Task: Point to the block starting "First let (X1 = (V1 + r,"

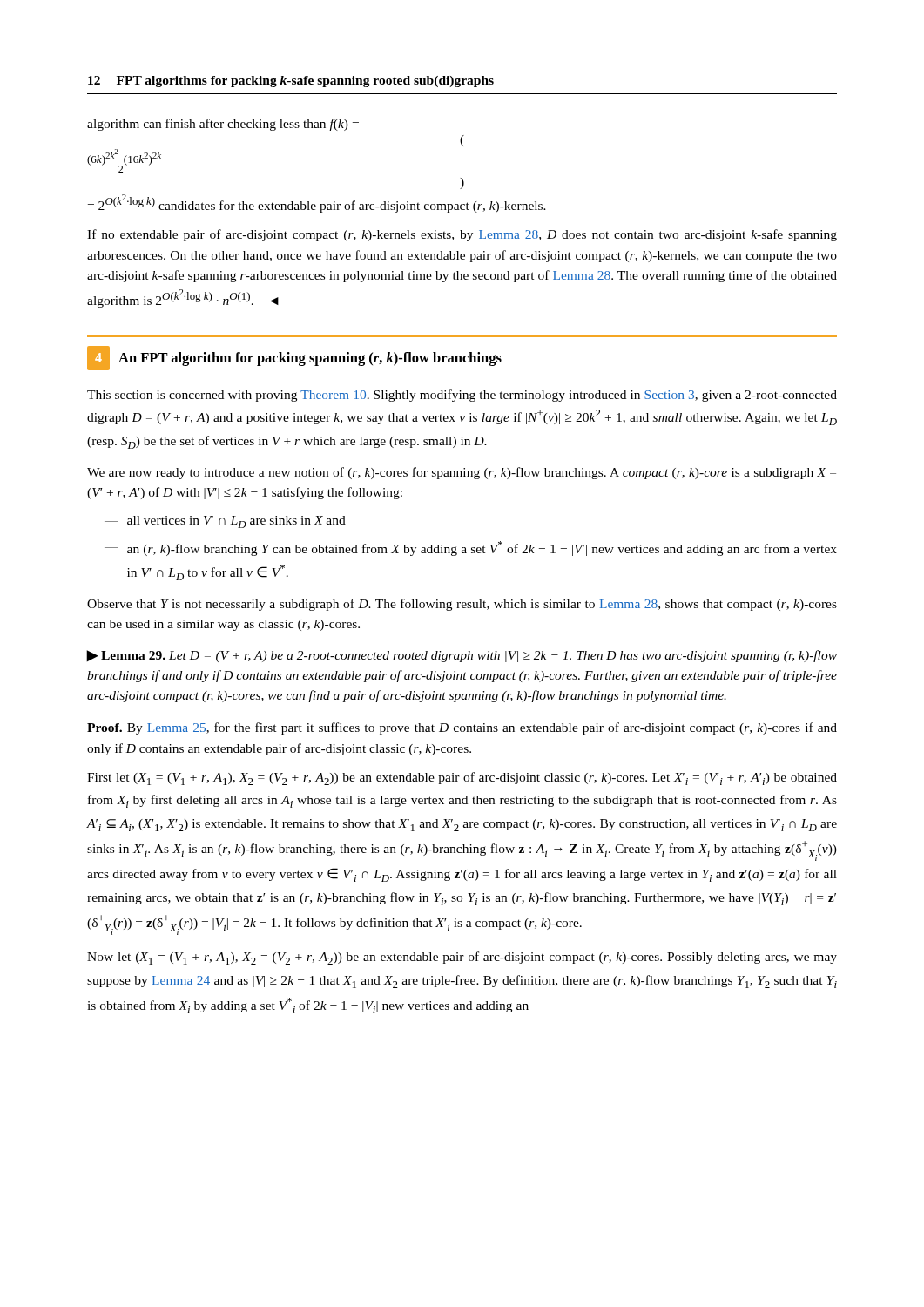Action: pyautogui.click(x=462, y=853)
